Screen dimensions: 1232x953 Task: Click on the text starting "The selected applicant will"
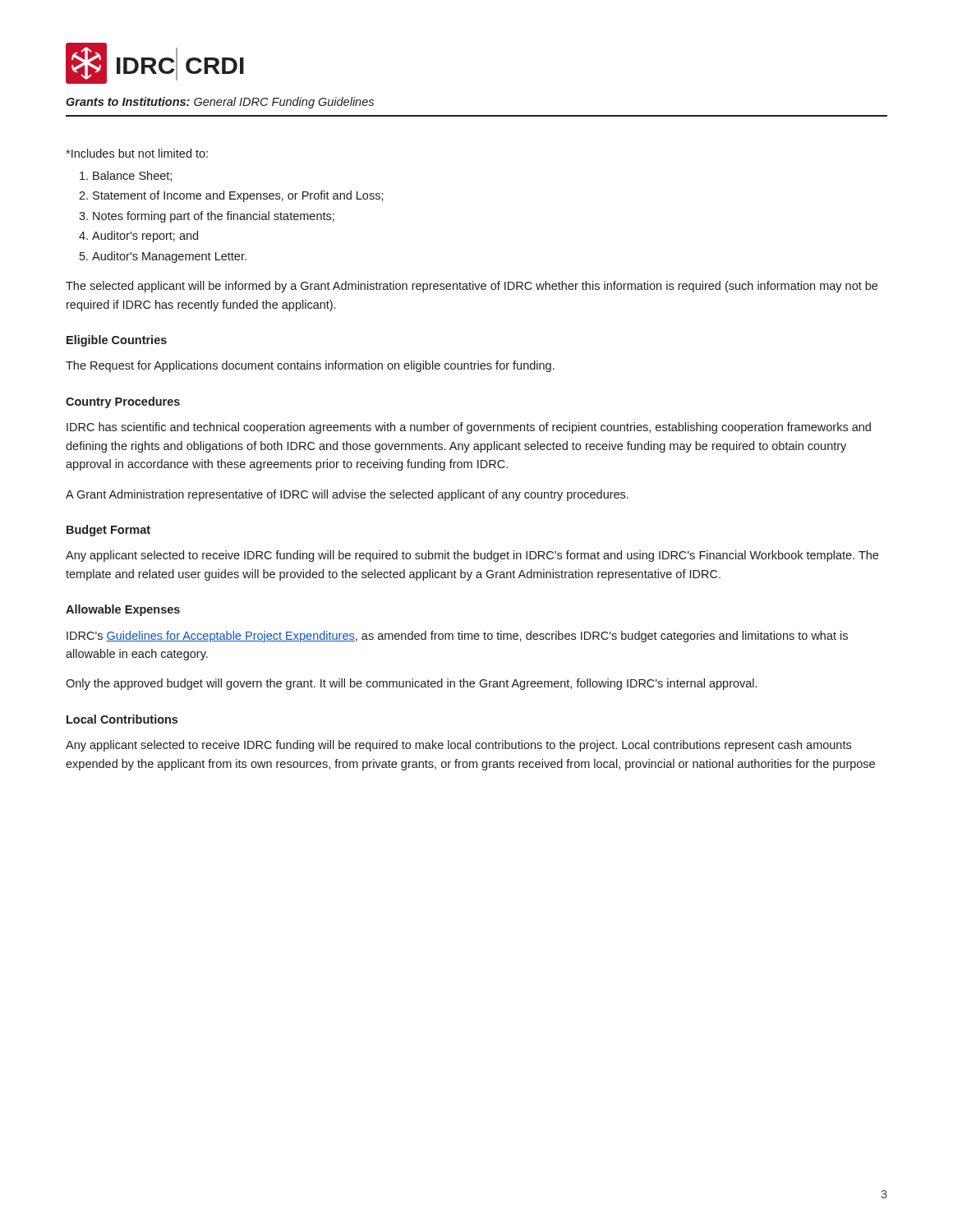472,295
